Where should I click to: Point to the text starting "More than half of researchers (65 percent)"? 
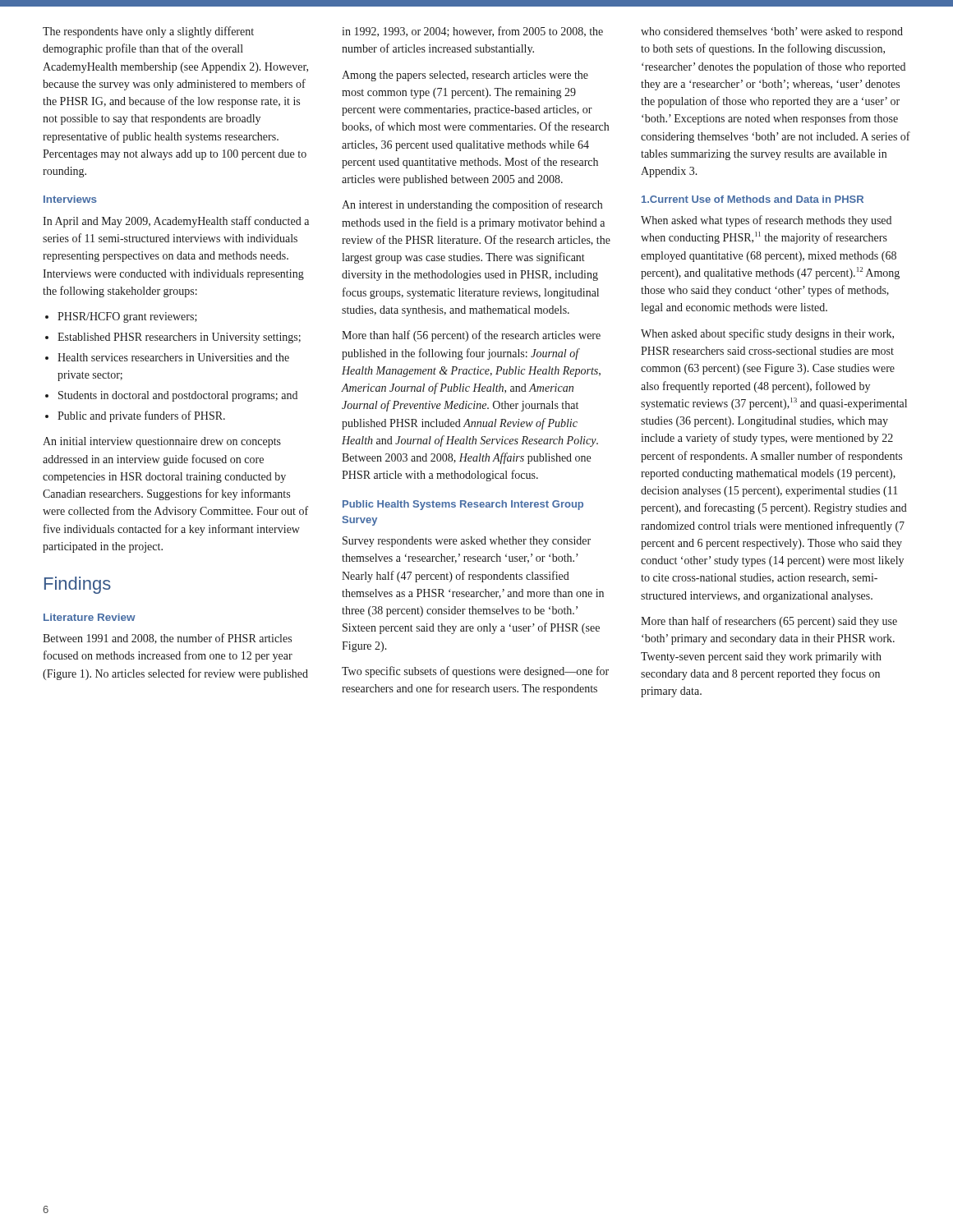click(x=769, y=656)
